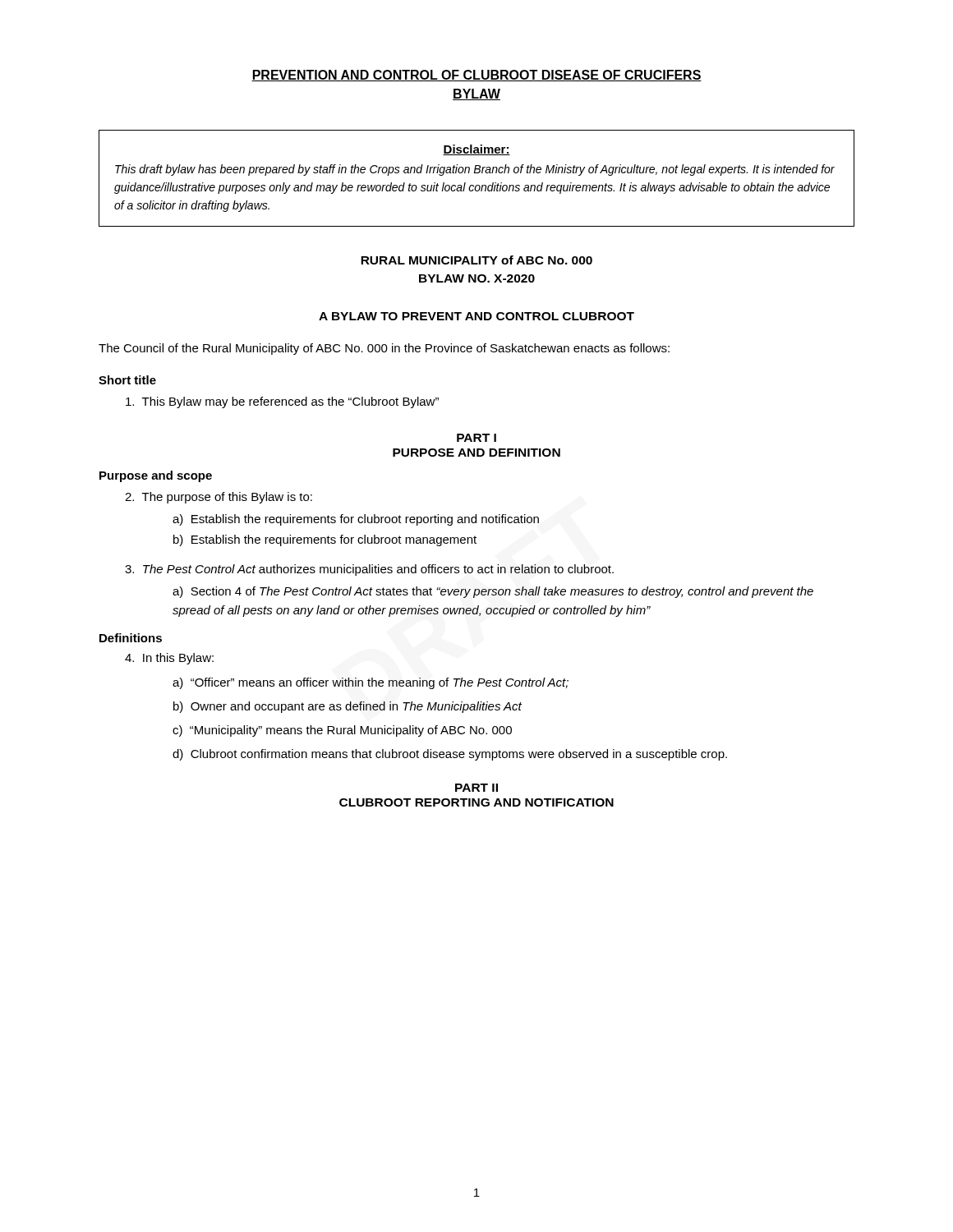
Task: Where is the passage that starts "a) “Officer” means an officer within the"?
Action: click(x=371, y=682)
